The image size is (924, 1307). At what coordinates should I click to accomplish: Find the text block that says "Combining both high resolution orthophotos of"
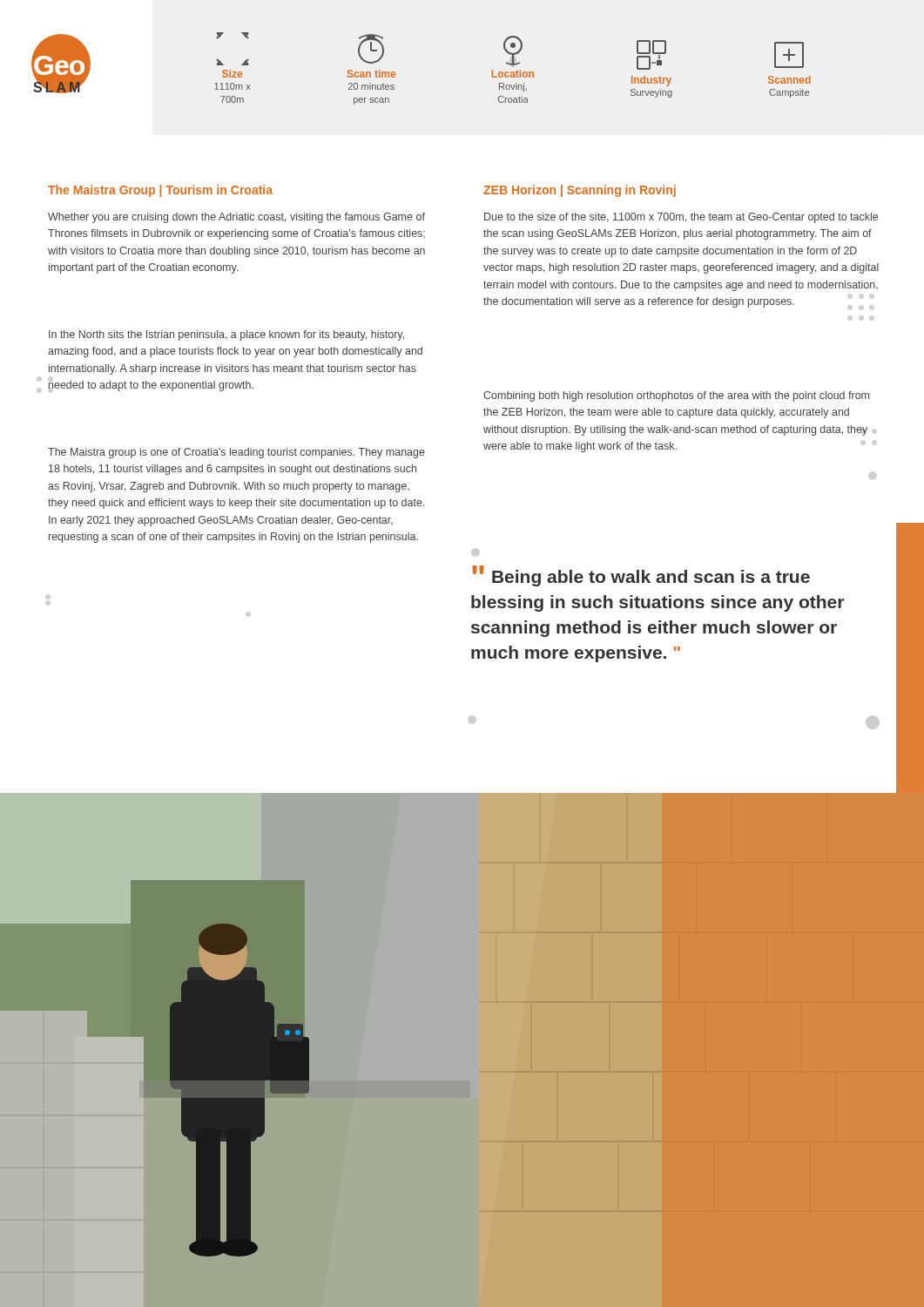click(677, 421)
